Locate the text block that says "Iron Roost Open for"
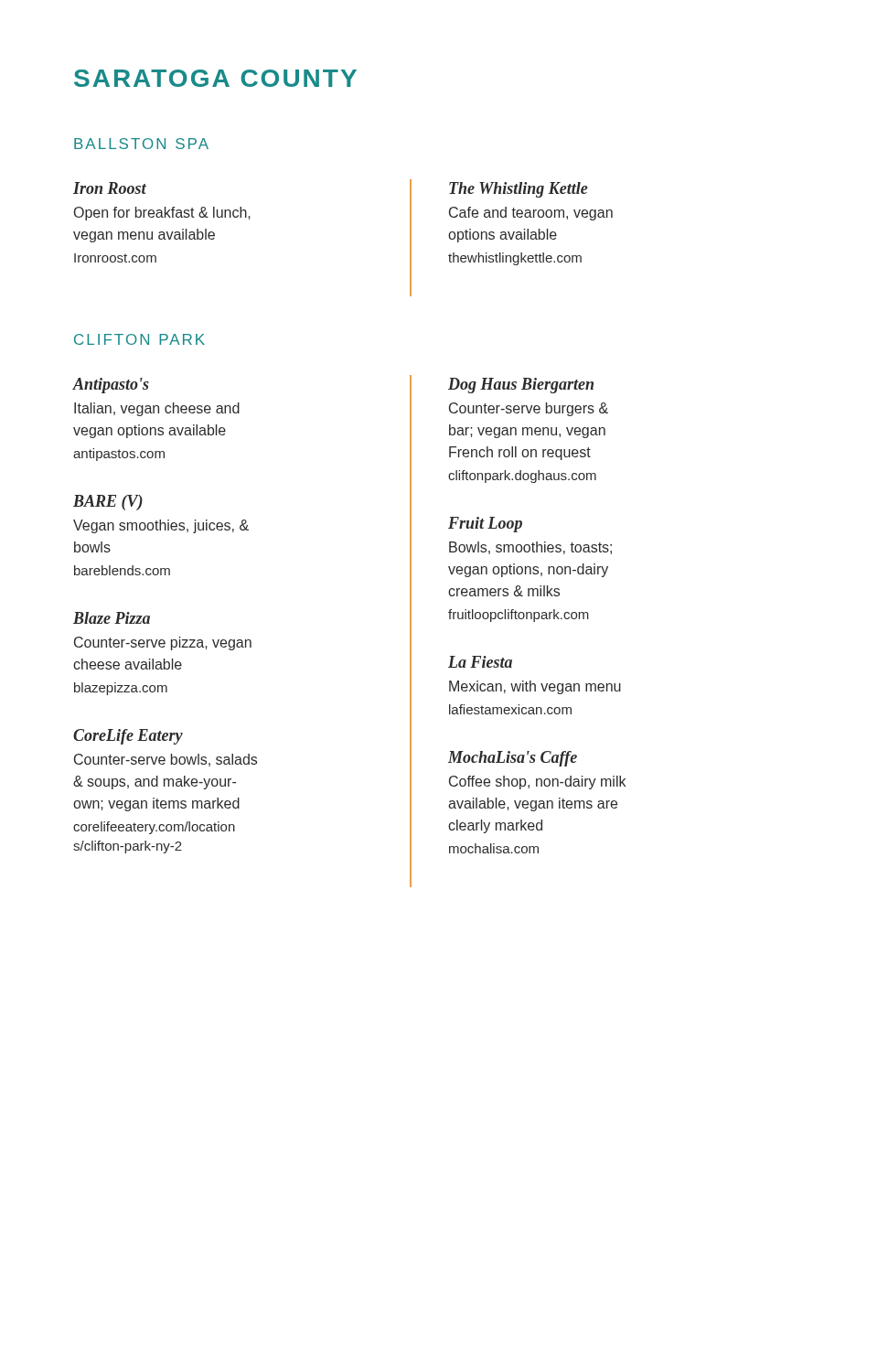This screenshot has width=888, height=1372. (x=228, y=223)
